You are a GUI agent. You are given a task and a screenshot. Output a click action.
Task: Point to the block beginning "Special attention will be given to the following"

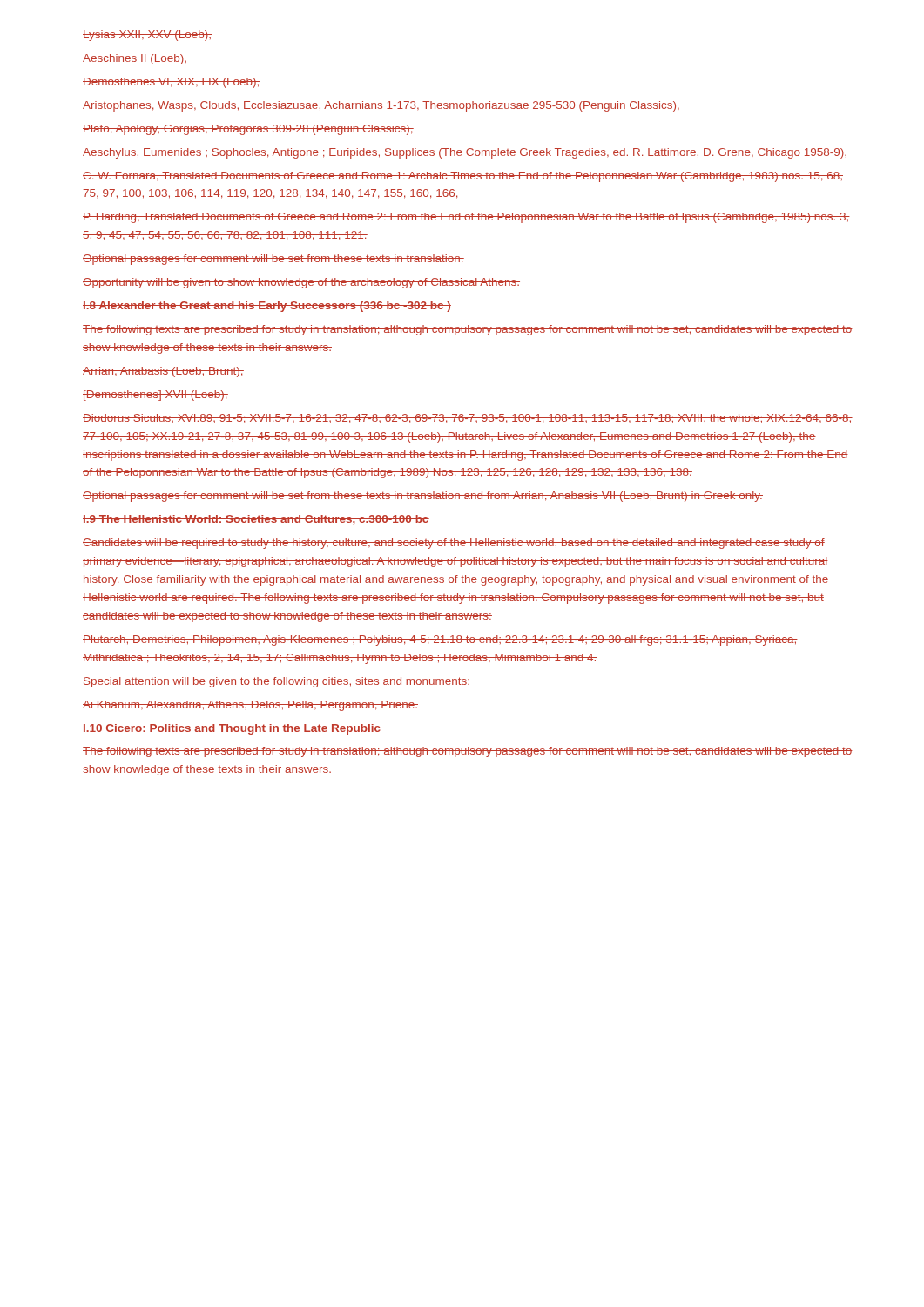(277, 681)
